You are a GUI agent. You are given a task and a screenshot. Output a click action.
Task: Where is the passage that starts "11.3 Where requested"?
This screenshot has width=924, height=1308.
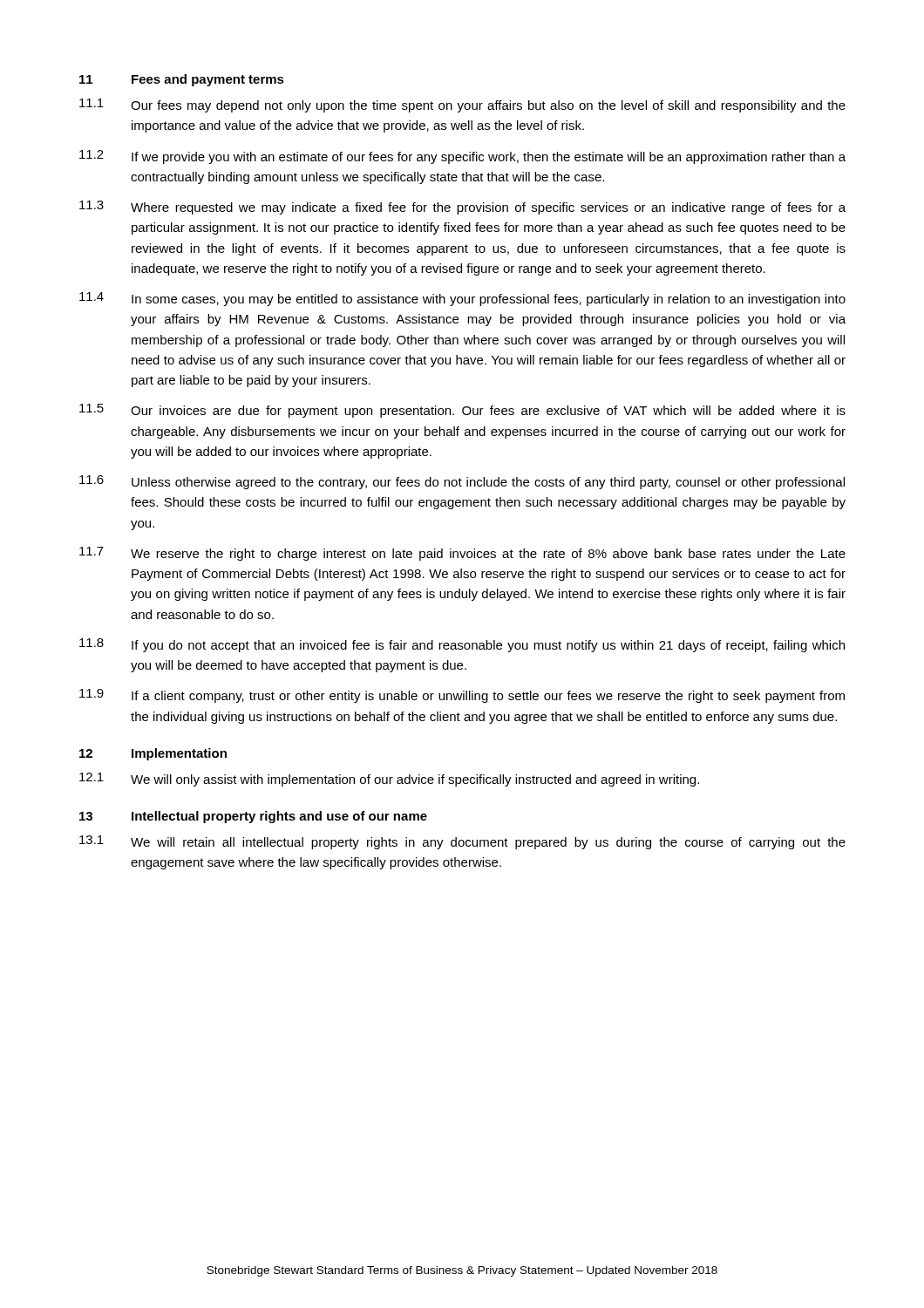coord(462,238)
